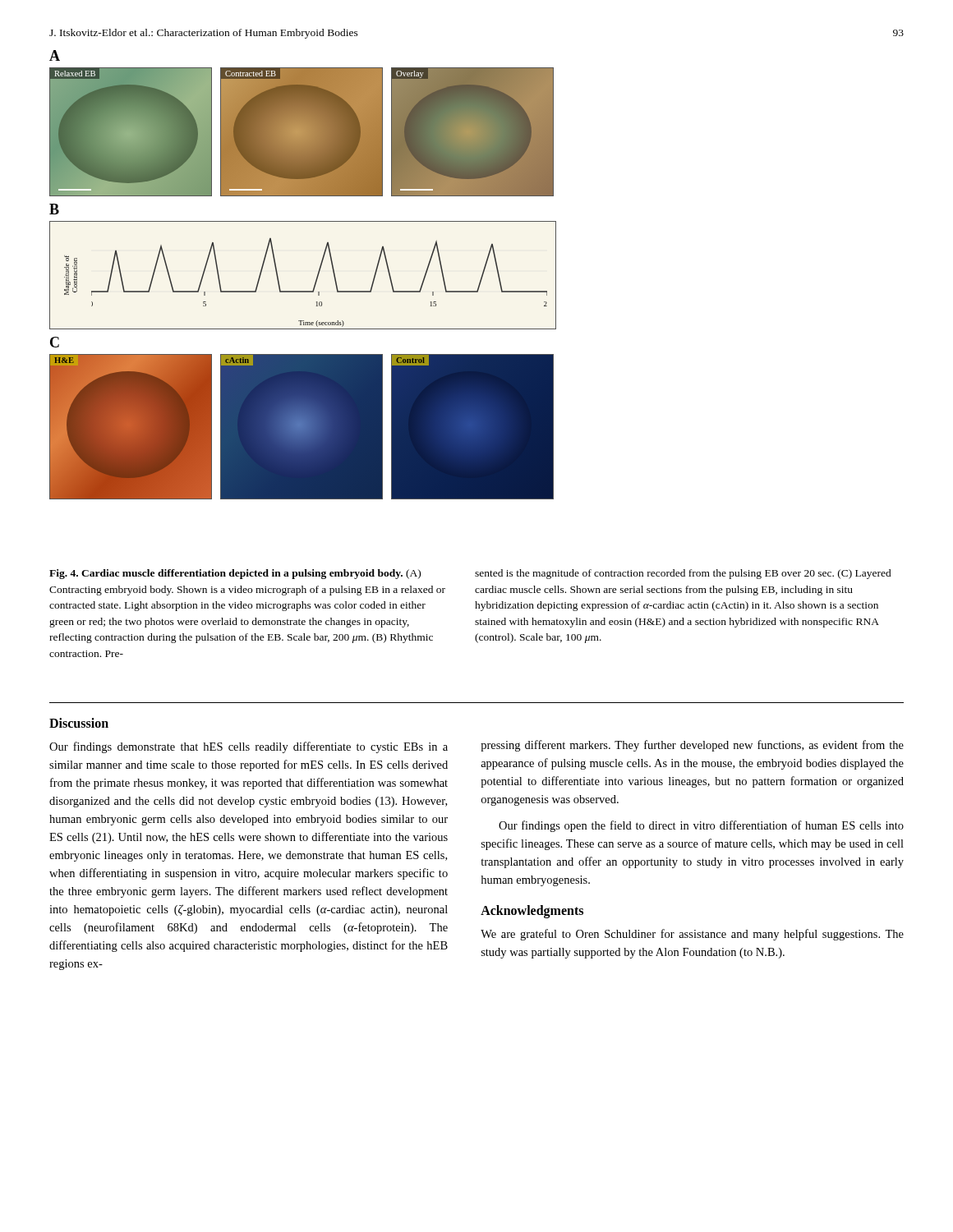Screen dimensions: 1232x953
Task: Select the element starting "Fig. 4. Cardiac muscle differentiation depicted"
Action: point(250,613)
